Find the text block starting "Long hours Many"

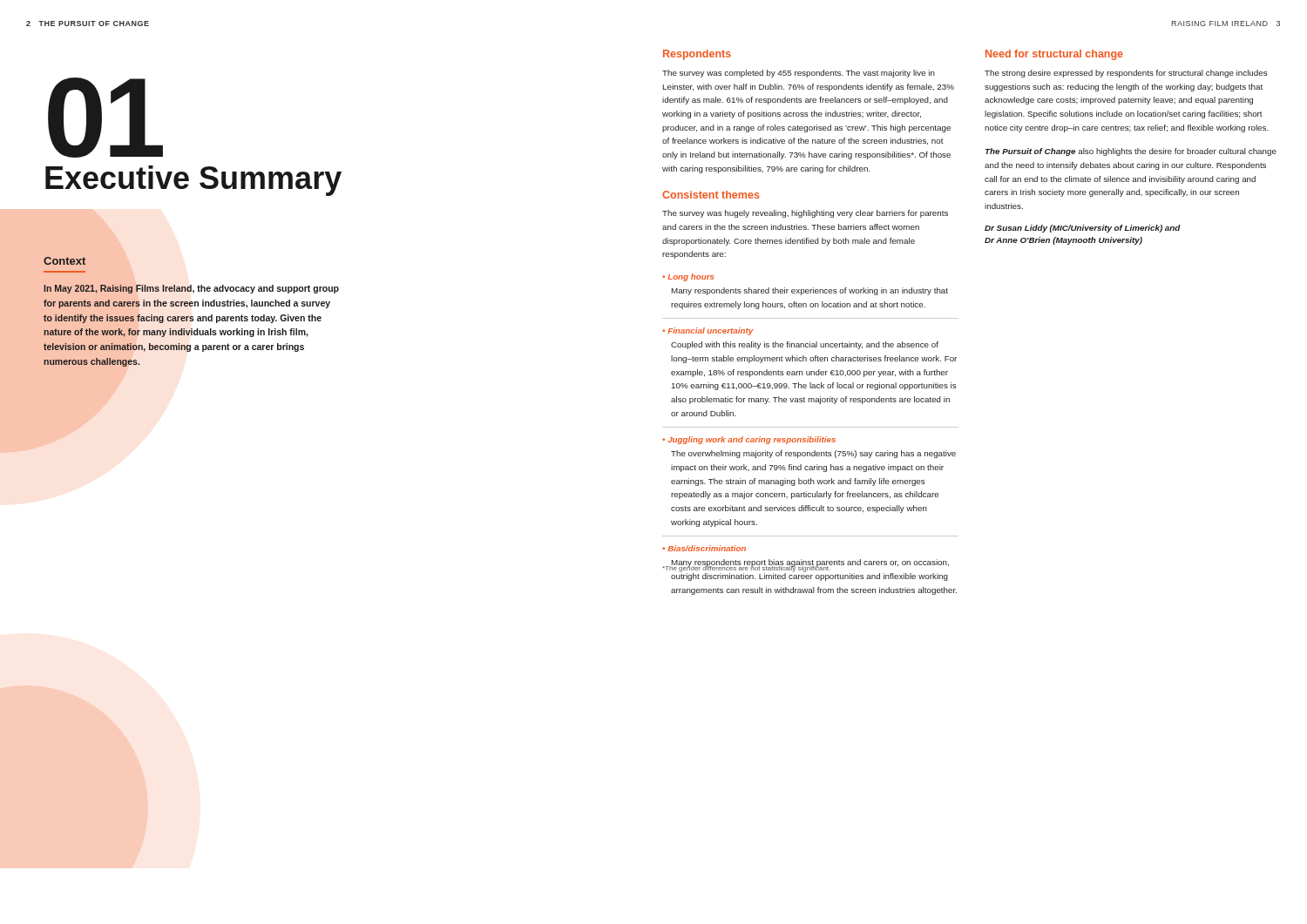point(810,292)
